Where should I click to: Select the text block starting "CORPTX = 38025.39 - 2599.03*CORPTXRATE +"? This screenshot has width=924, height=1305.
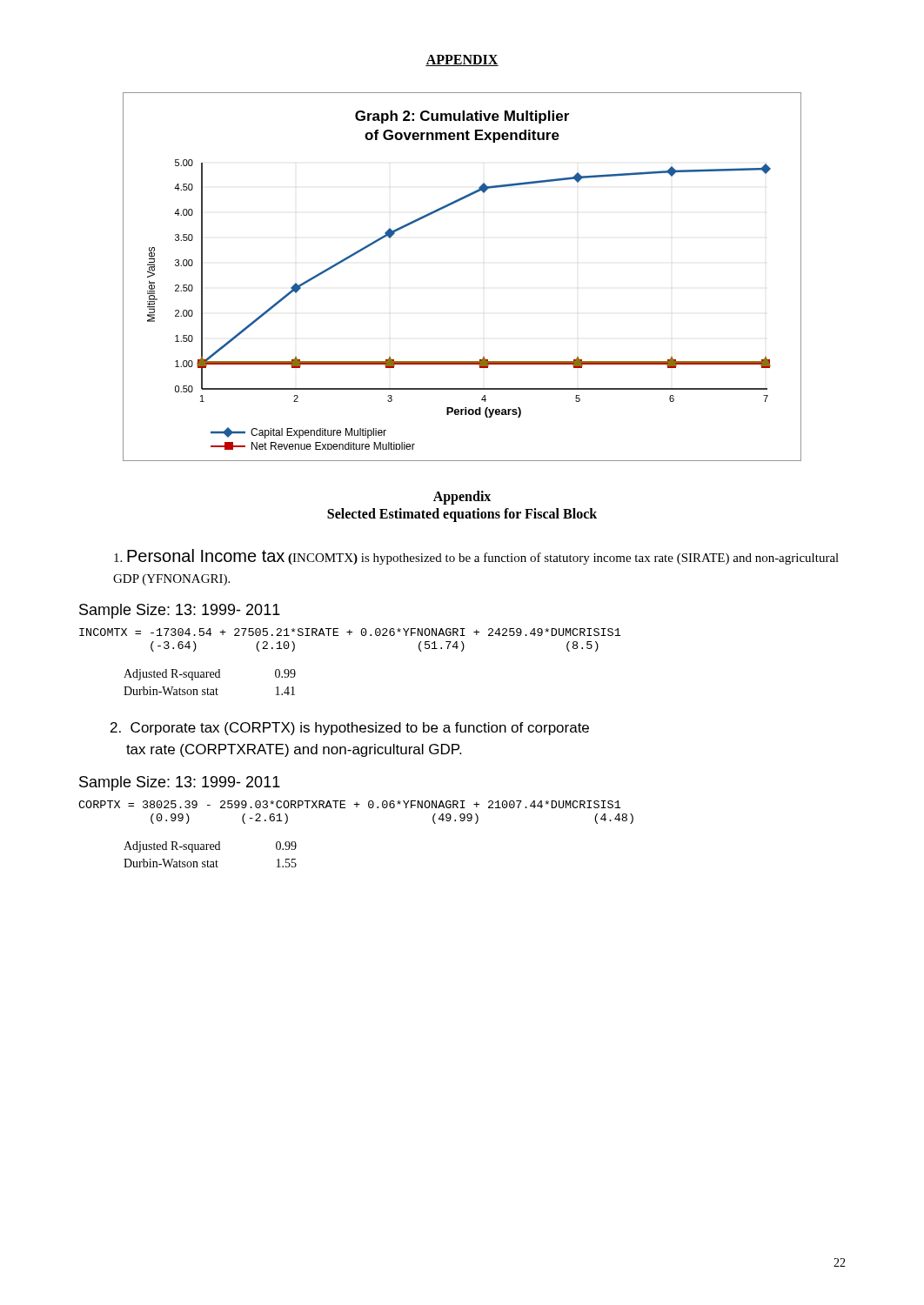[x=357, y=811]
